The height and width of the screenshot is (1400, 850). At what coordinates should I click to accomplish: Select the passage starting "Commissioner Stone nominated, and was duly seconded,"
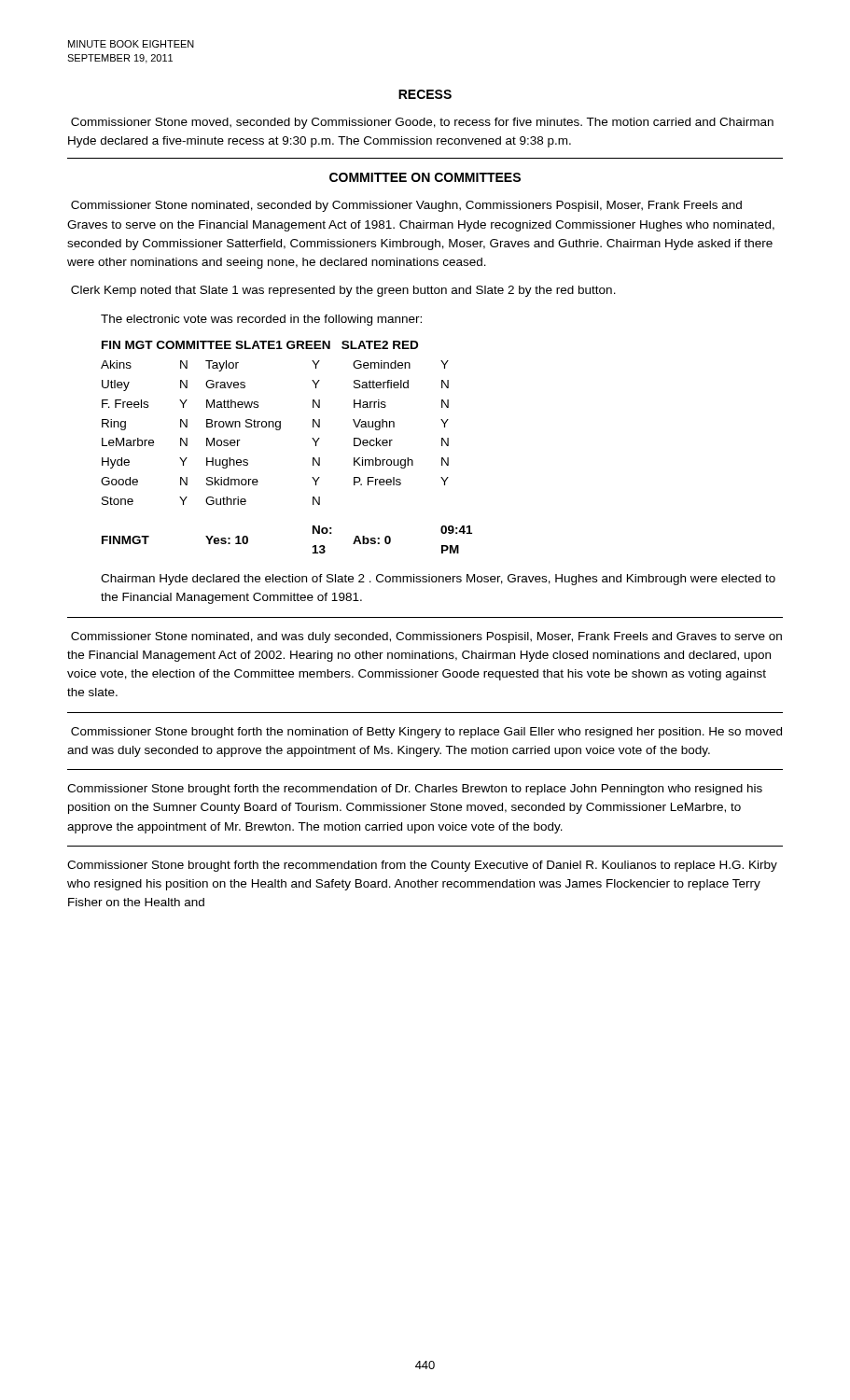(425, 664)
